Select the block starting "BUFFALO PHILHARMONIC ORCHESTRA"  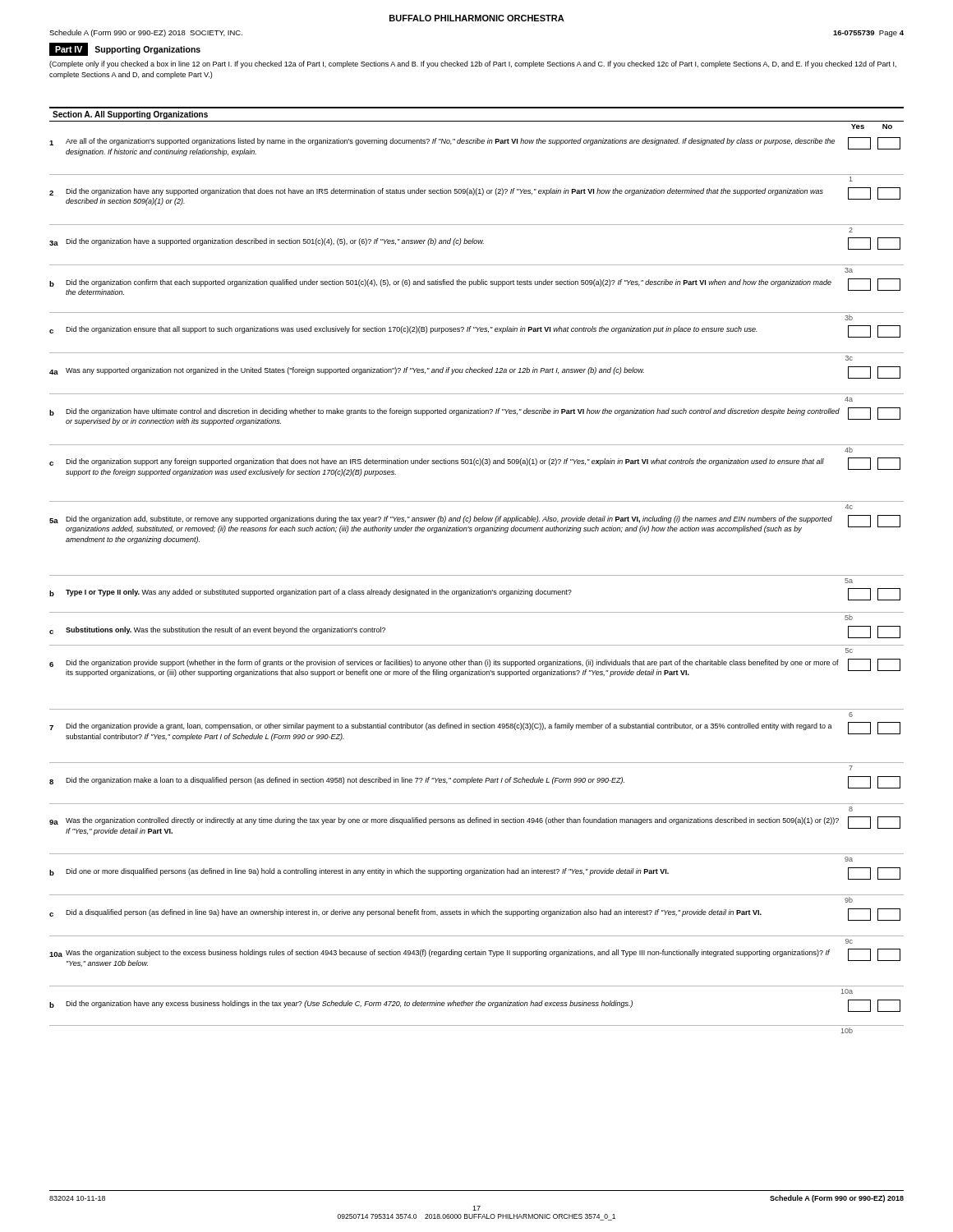pyautogui.click(x=476, y=18)
